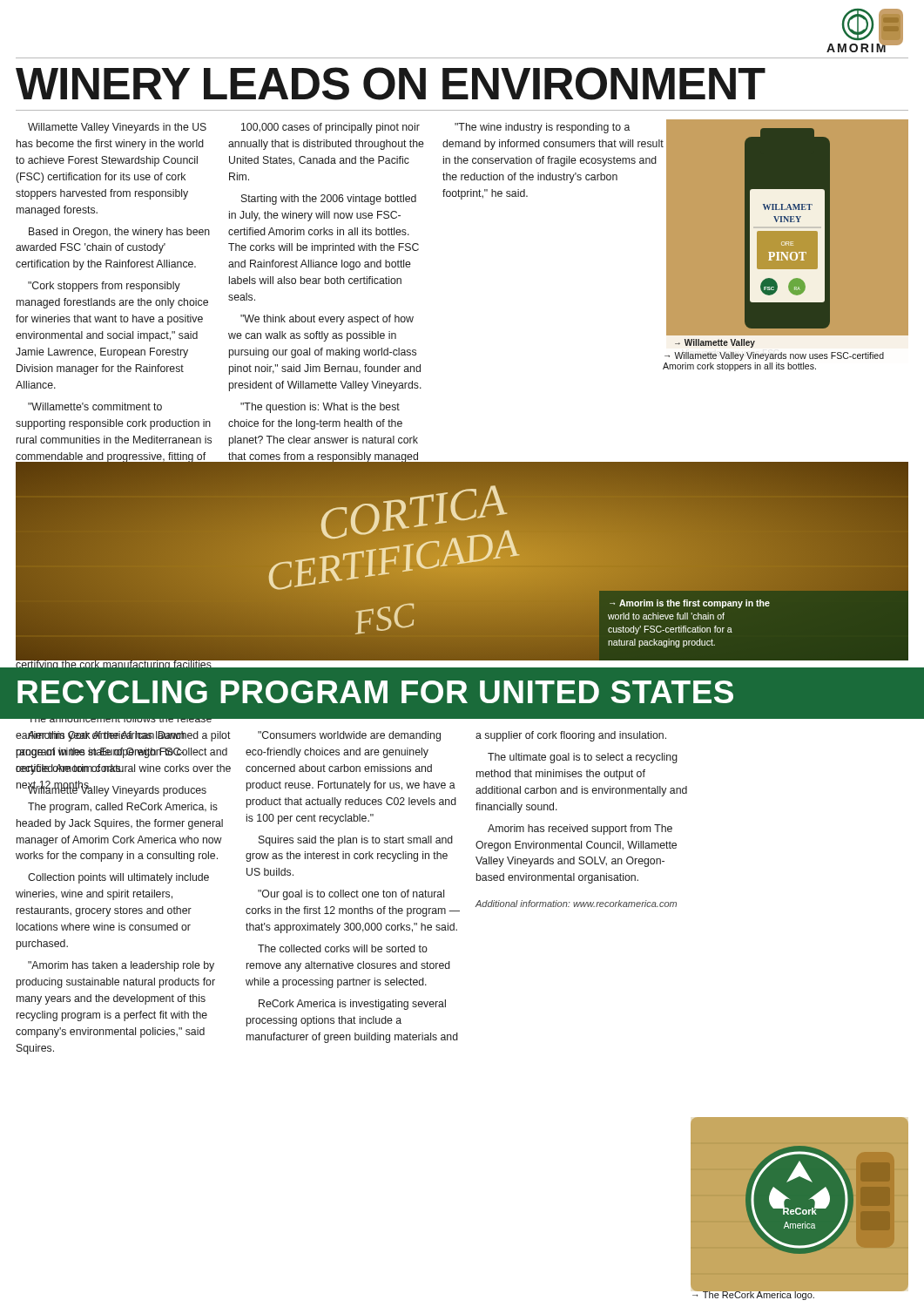Find the passage starting "a supplier of cork"

(x=584, y=820)
